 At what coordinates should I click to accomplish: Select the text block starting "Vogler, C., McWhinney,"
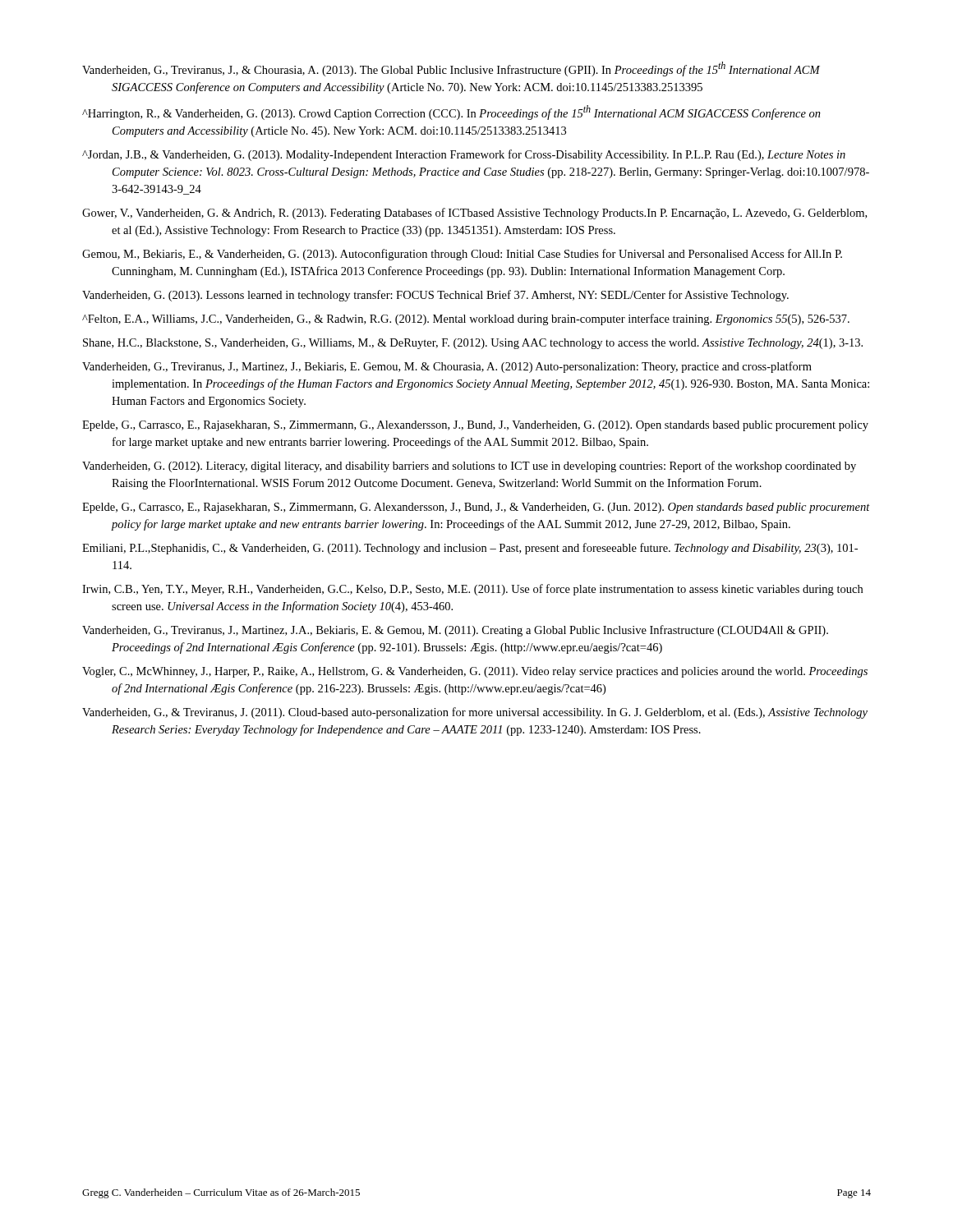click(x=475, y=680)
